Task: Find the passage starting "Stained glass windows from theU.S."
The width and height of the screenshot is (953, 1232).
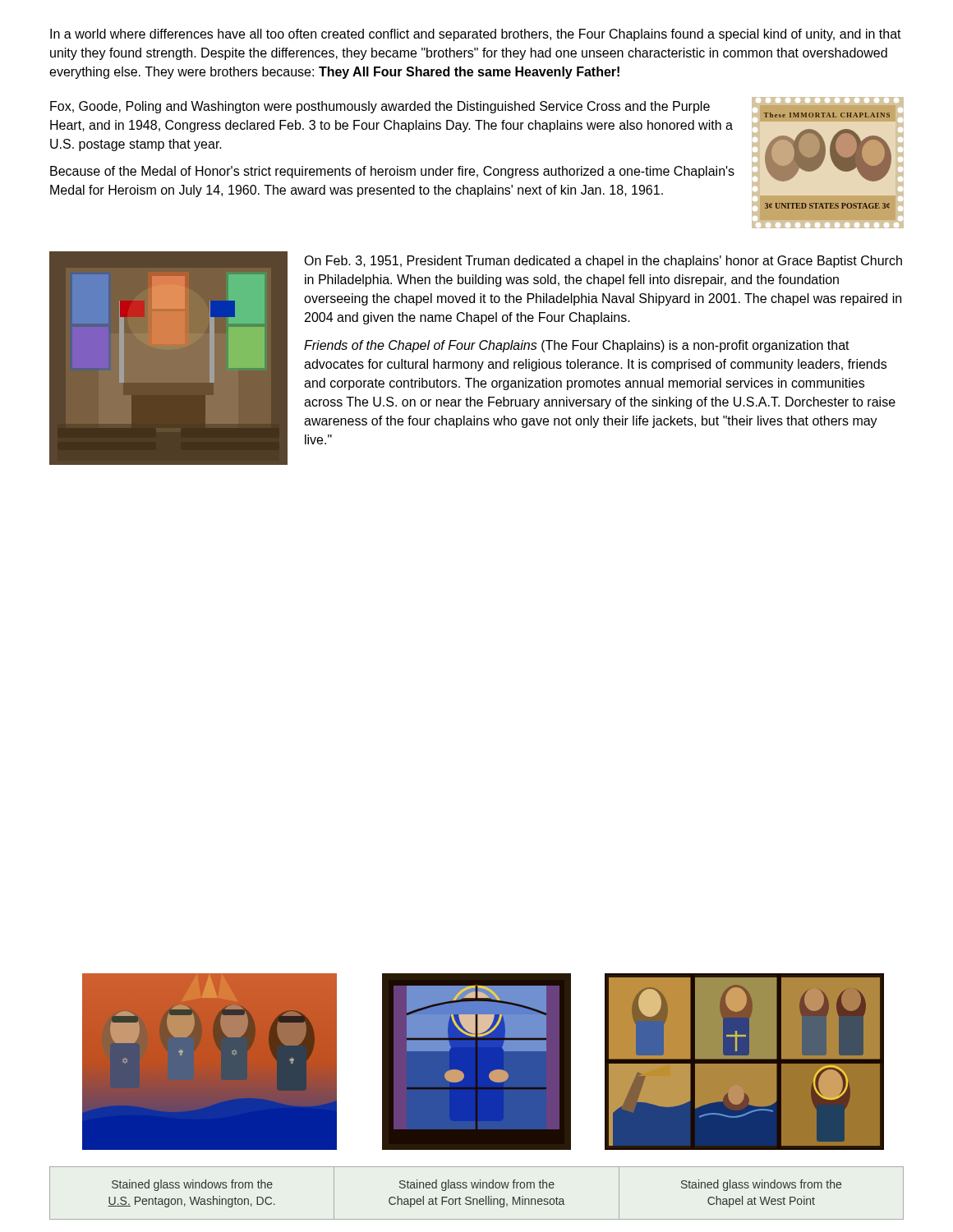Action: (x=192, y=1192)
